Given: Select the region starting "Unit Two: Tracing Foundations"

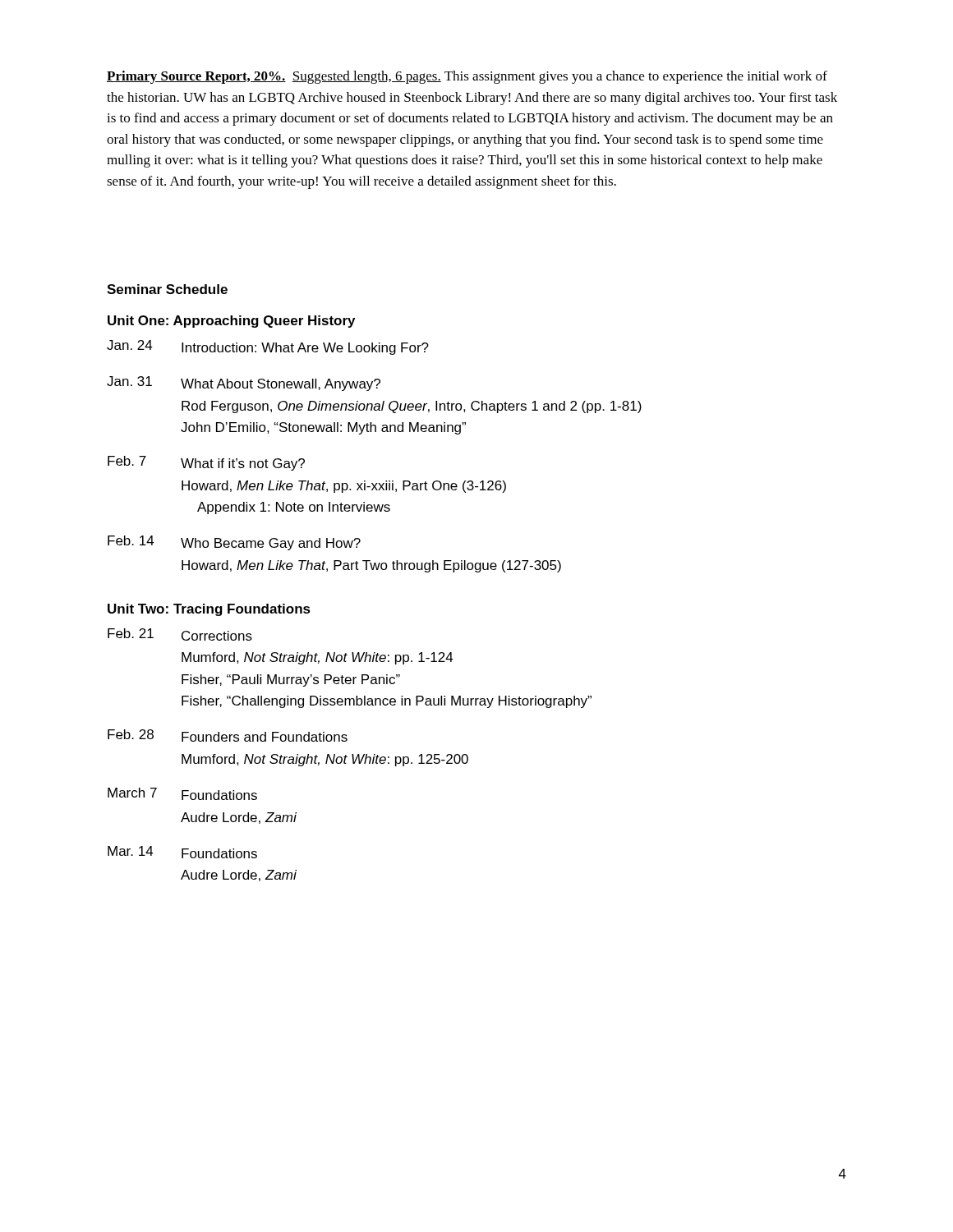Looking at the screenshot, I should coord(209,609).
